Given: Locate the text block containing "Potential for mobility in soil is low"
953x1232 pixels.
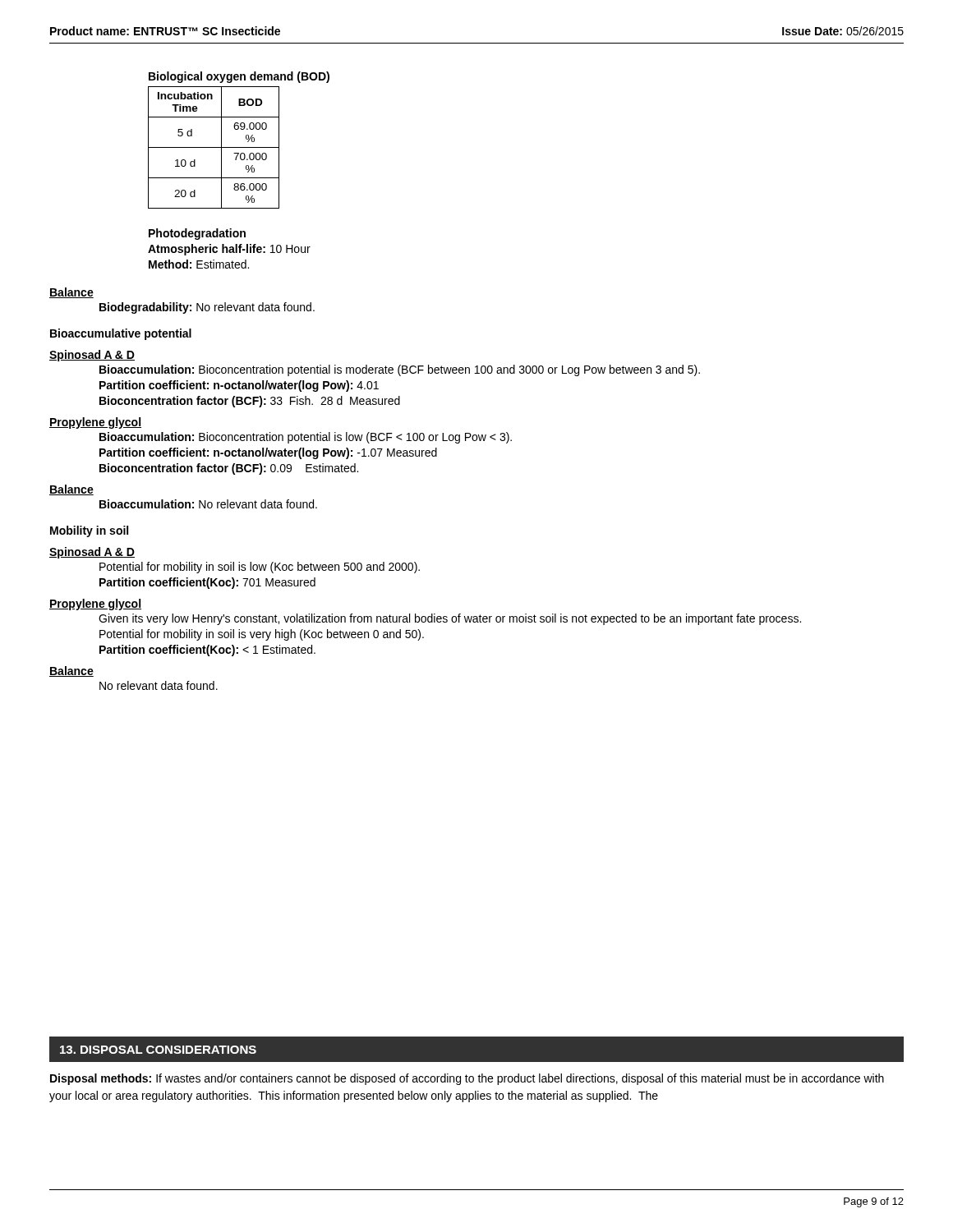Looking at the screenshot, I should pyautogui.click(x=260, y=568).
